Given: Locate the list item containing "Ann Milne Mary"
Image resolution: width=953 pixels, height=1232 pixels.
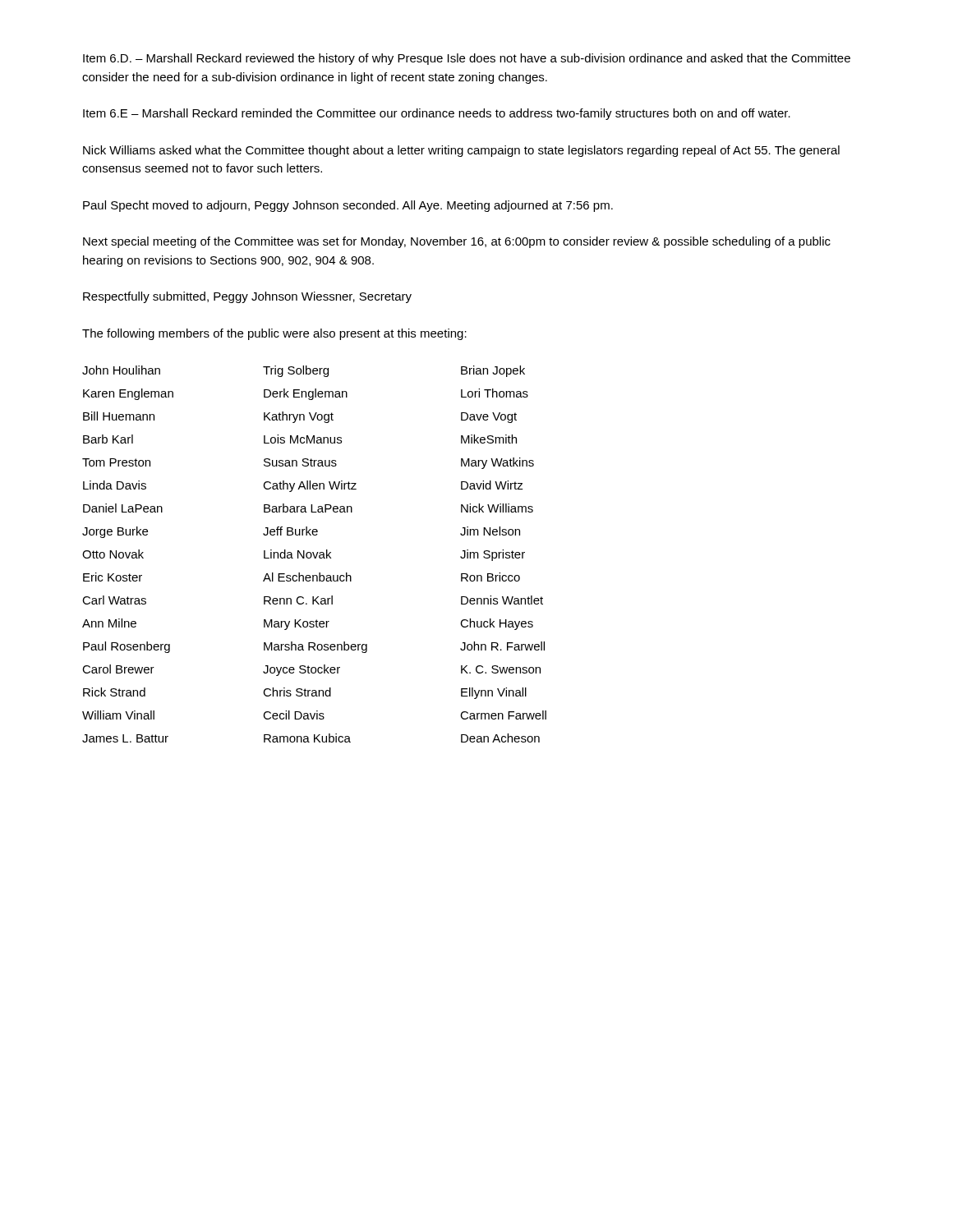Looking at the screenshot, I should (x=308, y=624).
